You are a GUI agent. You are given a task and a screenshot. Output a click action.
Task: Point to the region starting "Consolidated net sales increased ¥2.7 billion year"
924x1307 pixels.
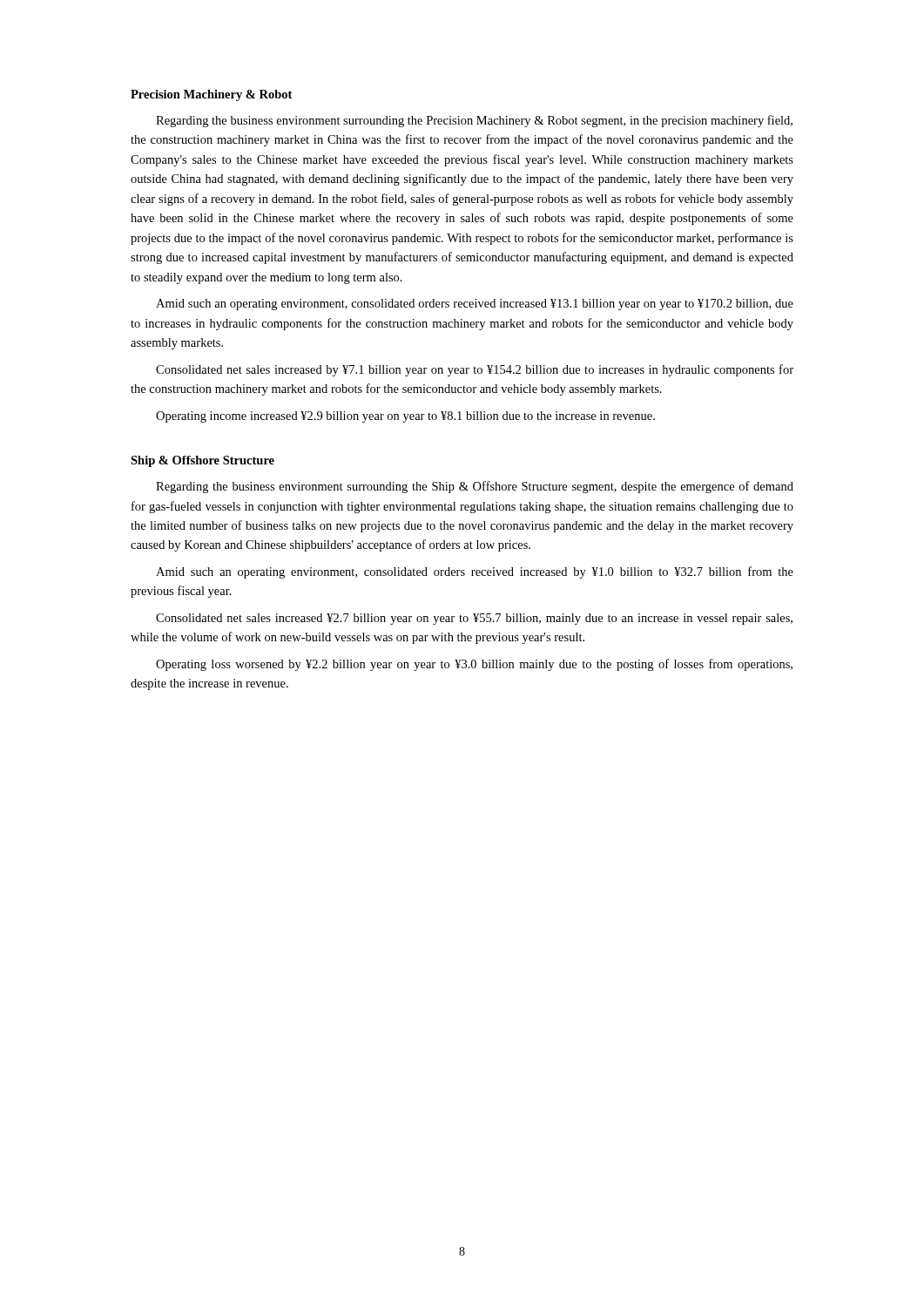pos(462,627)
